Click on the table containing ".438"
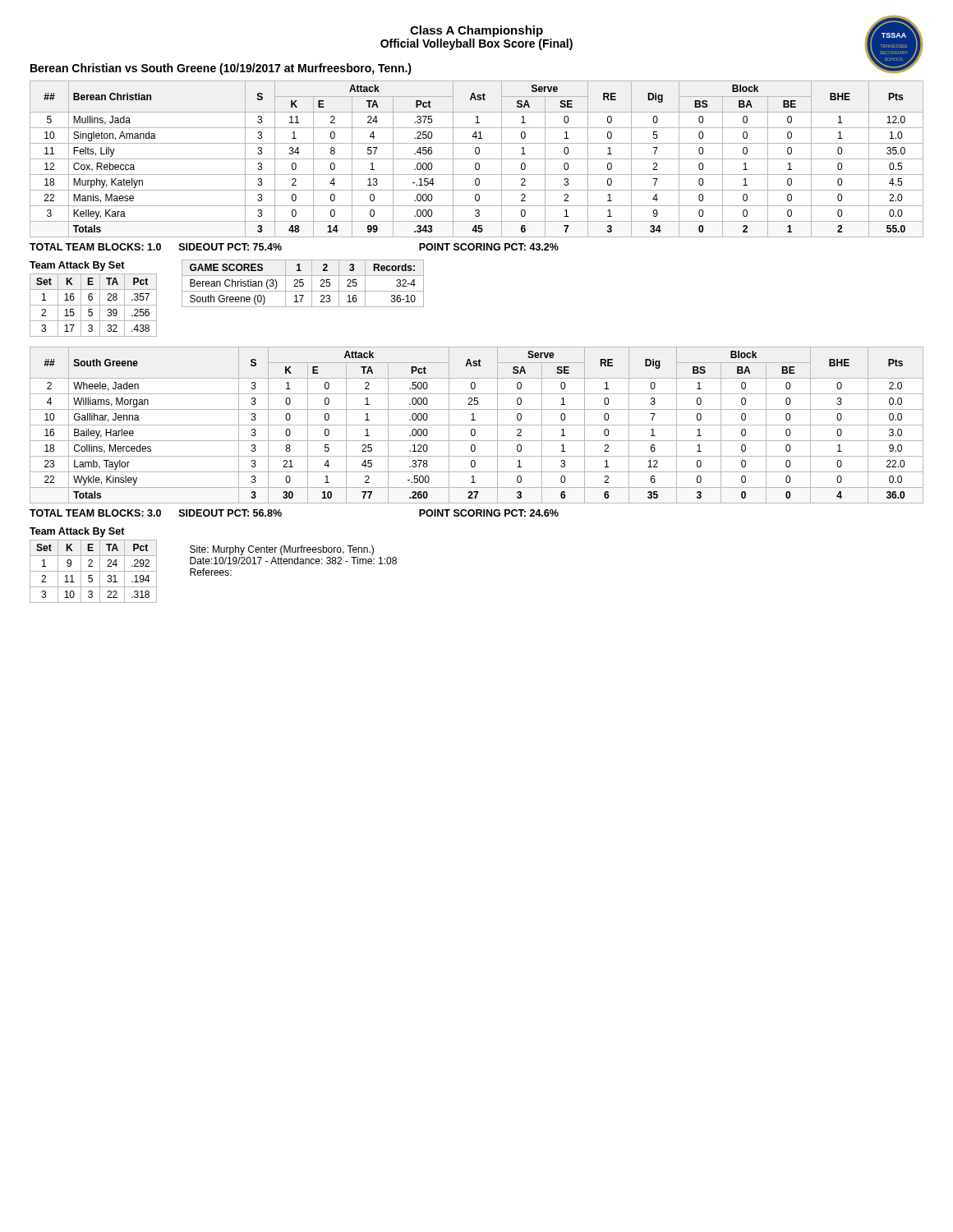Viewport: 953px width, 1232px height. tap(93, 298)
